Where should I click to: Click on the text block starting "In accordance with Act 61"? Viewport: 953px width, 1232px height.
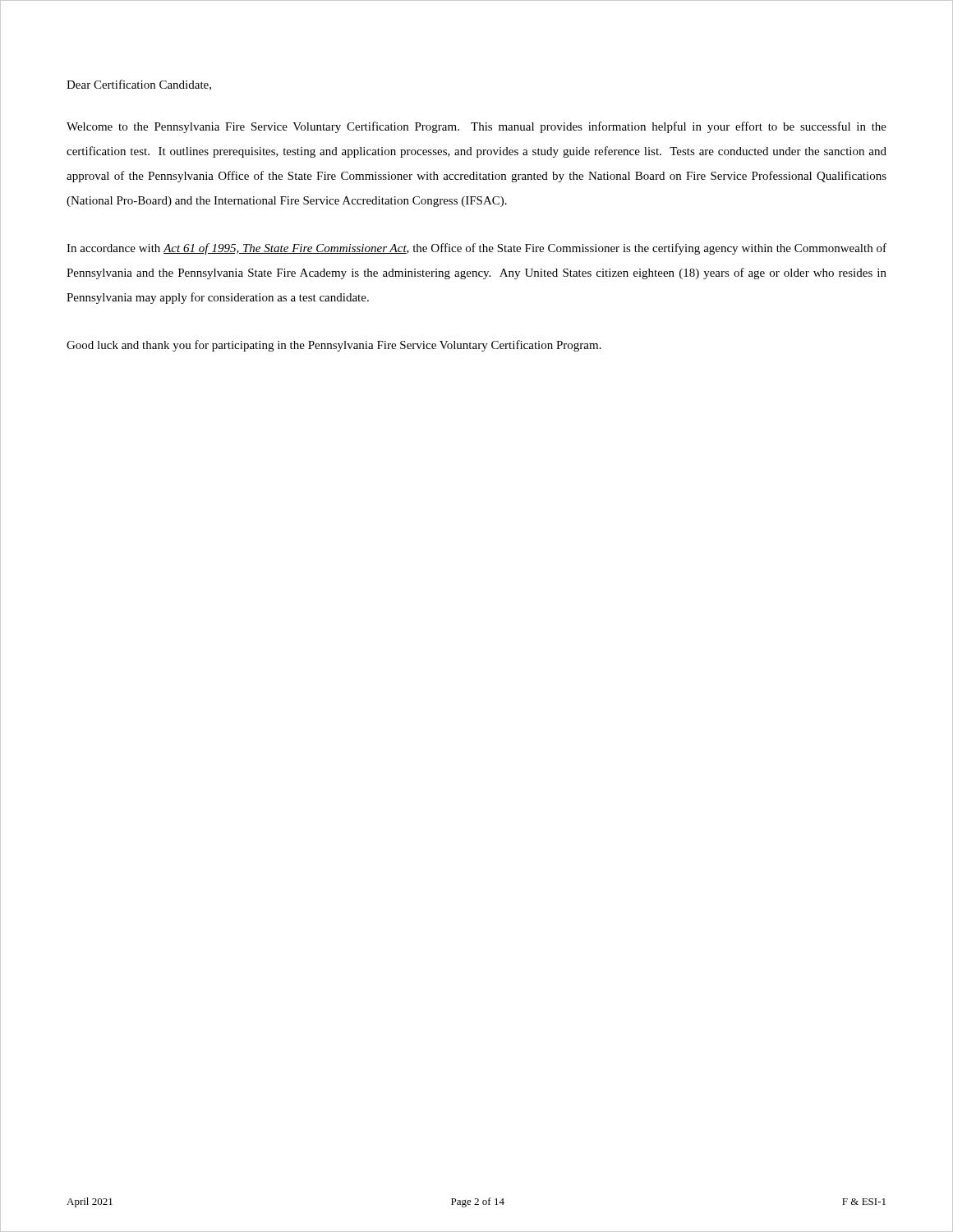[476, 273]
